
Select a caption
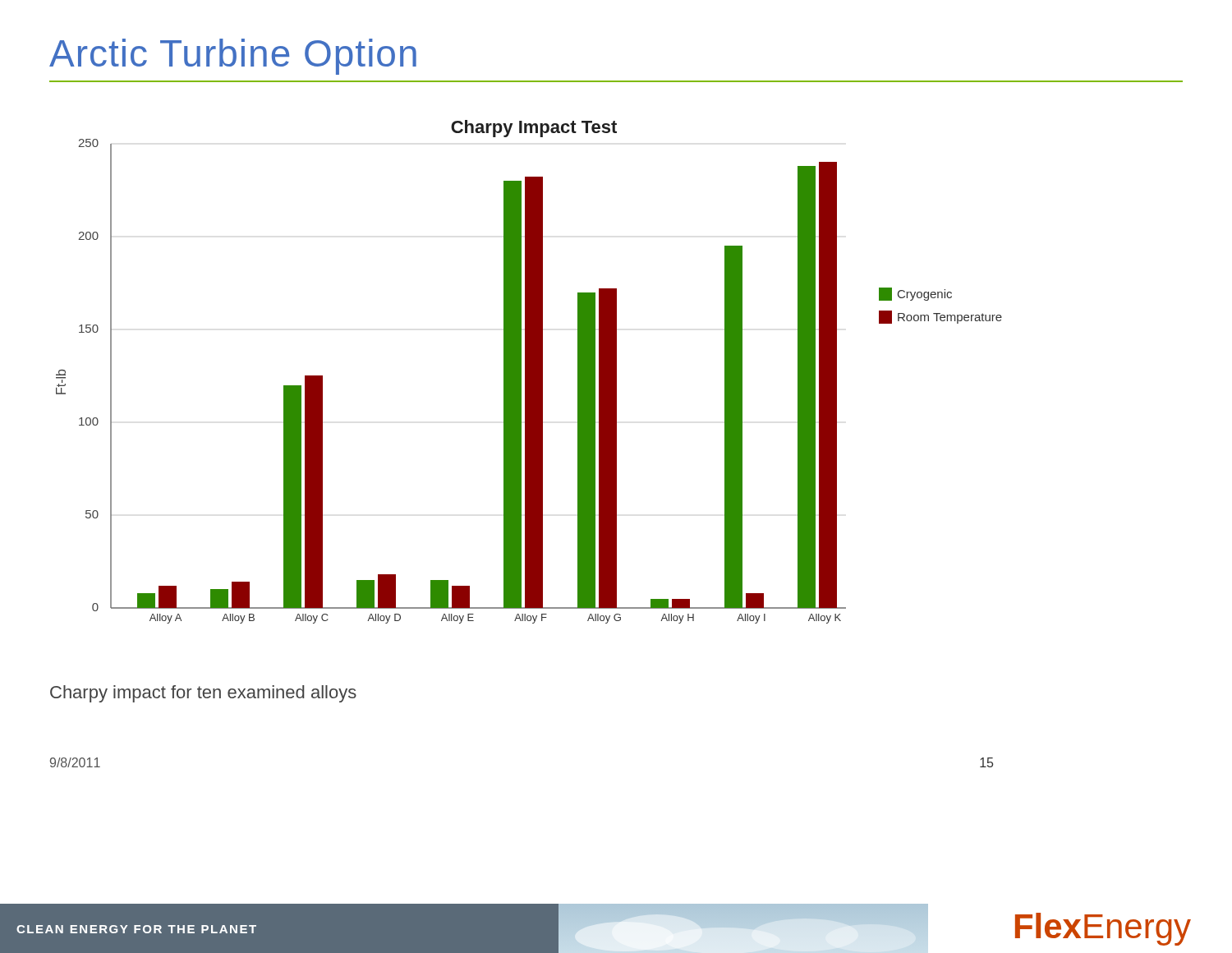[x=203, y=692]
